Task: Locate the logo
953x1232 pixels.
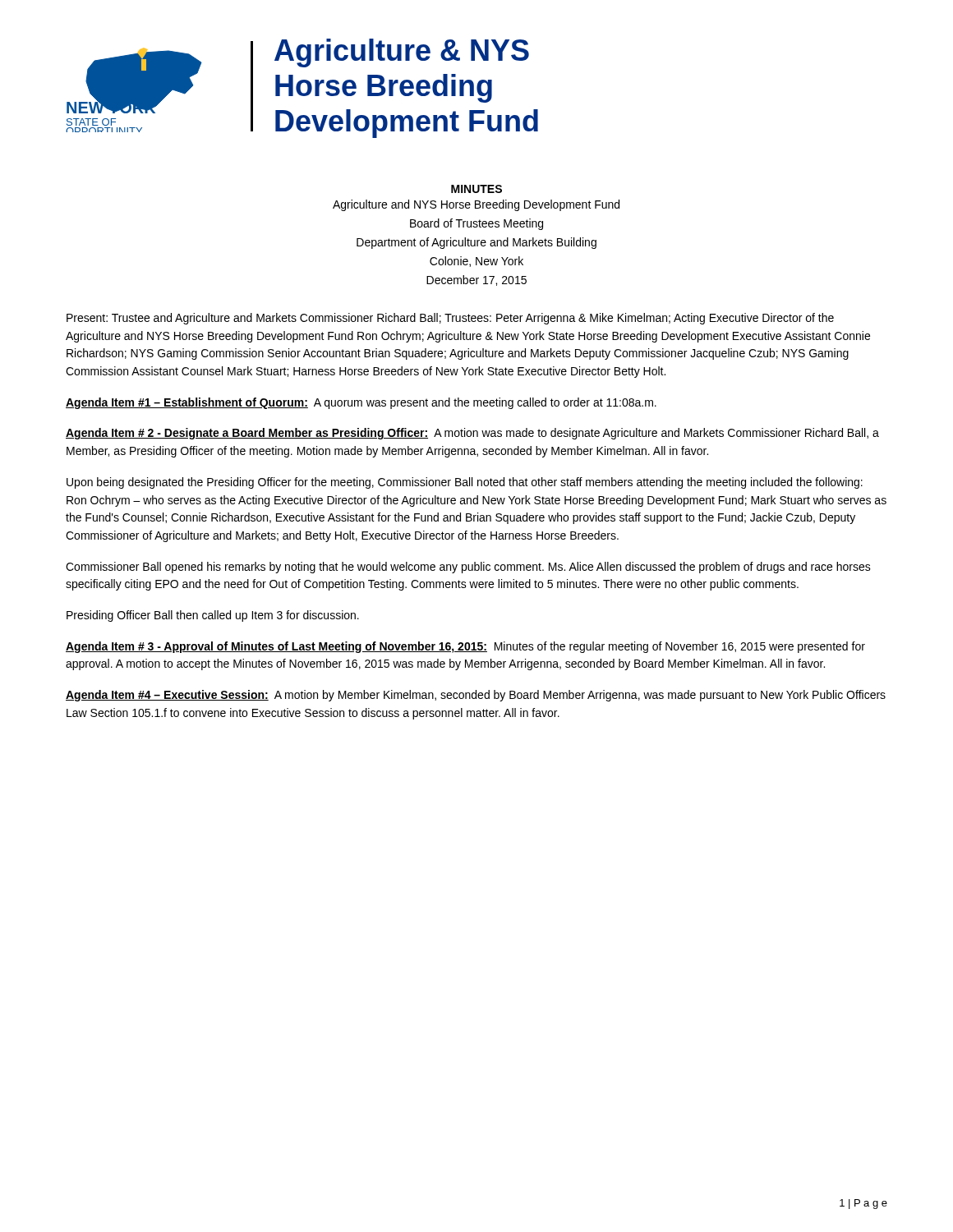Action: (476, 78)
